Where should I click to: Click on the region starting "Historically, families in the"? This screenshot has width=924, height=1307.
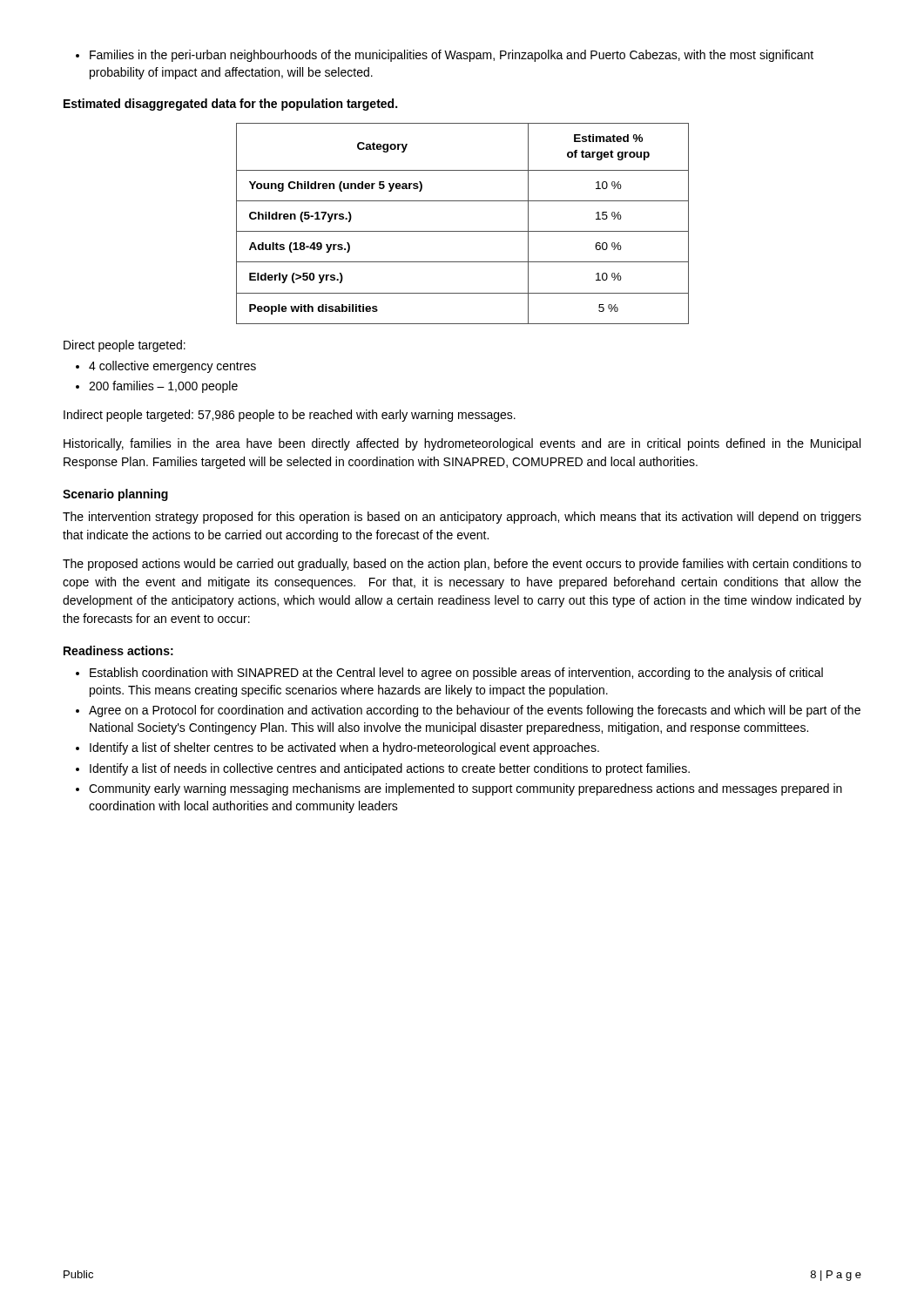pos(462,453)
